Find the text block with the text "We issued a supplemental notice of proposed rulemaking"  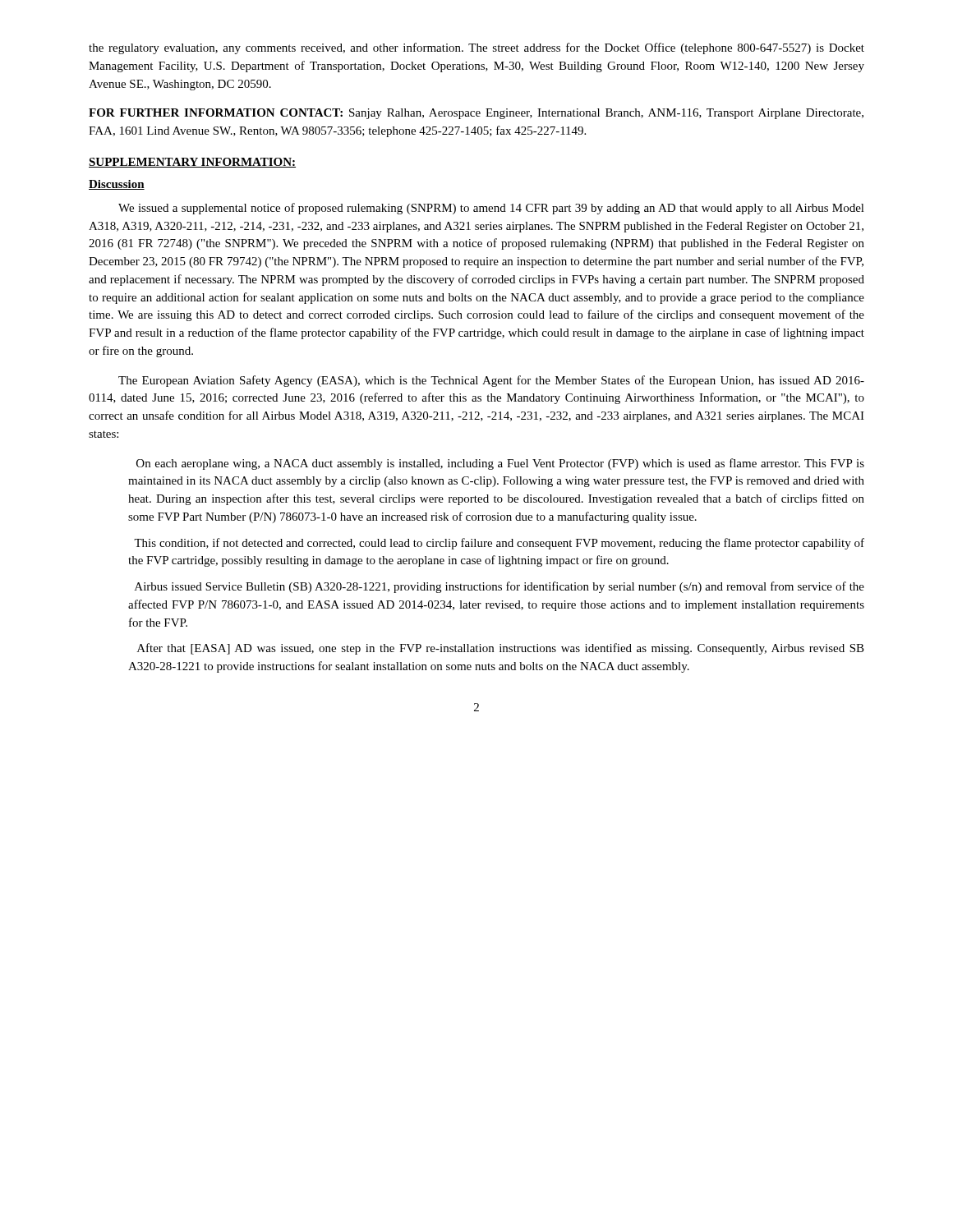click(x=476, y=279)
